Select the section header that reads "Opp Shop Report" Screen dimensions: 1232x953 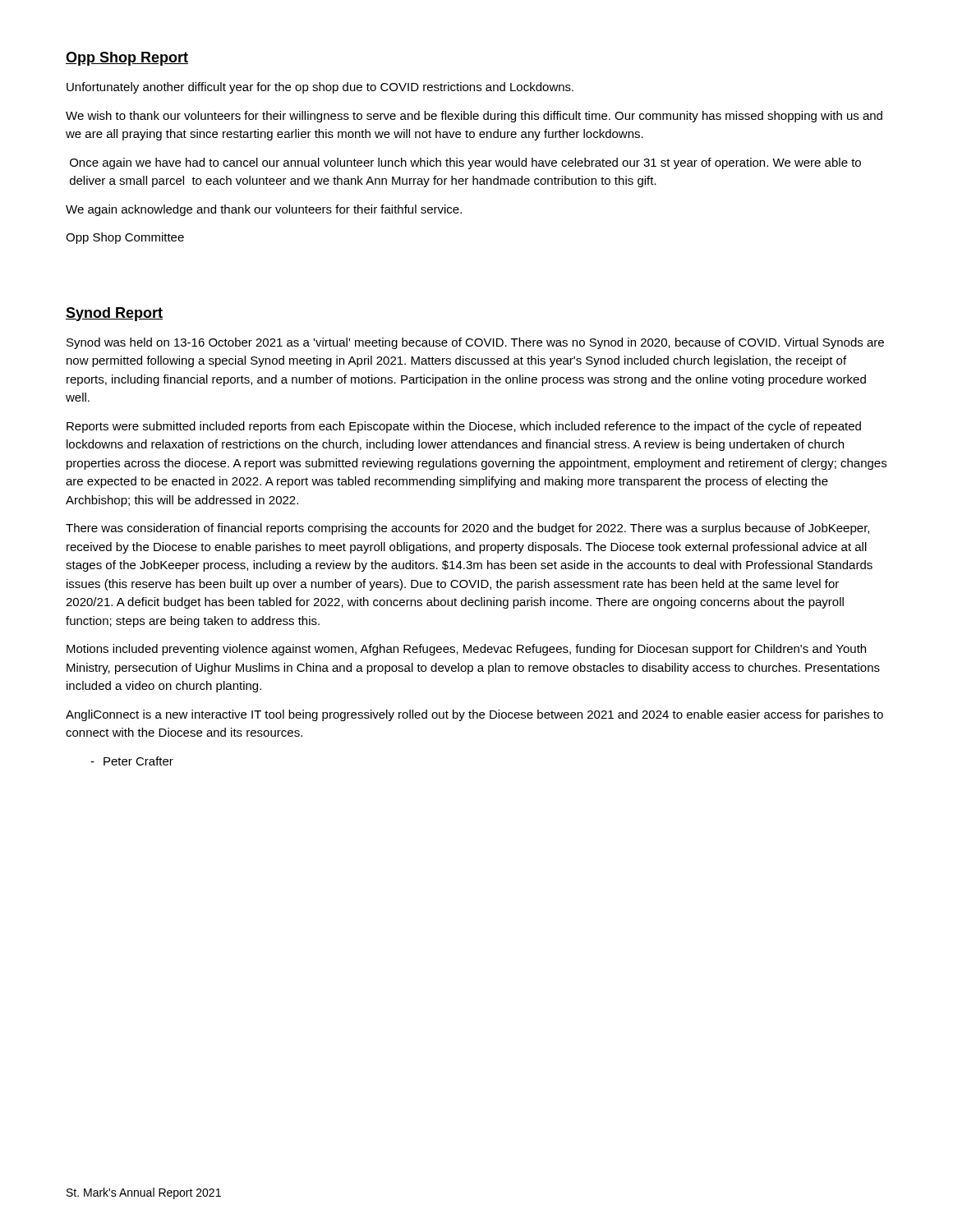pyautogui.click(x=127, y=57)
